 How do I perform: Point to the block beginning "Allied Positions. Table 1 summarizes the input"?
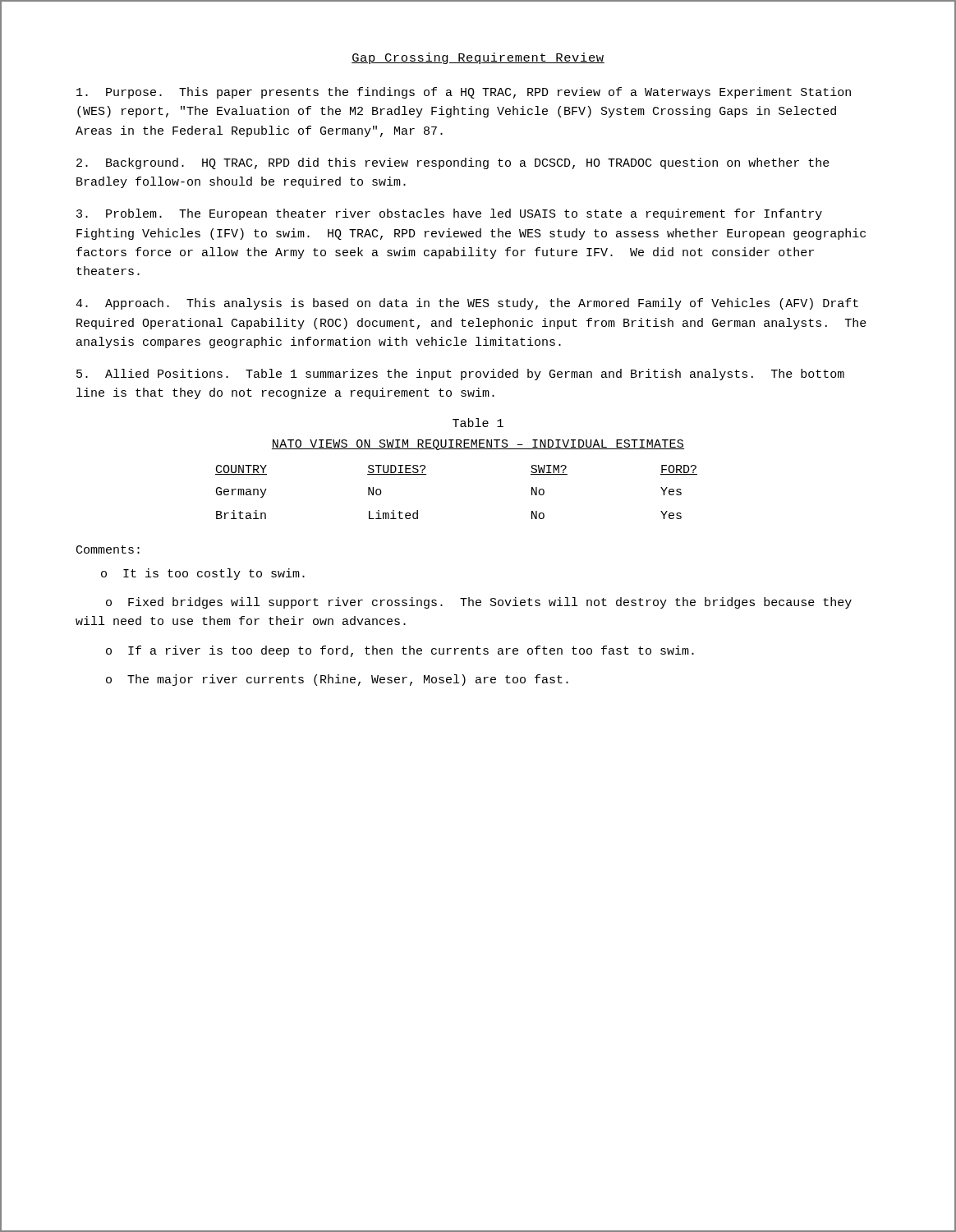click(460, 385)
